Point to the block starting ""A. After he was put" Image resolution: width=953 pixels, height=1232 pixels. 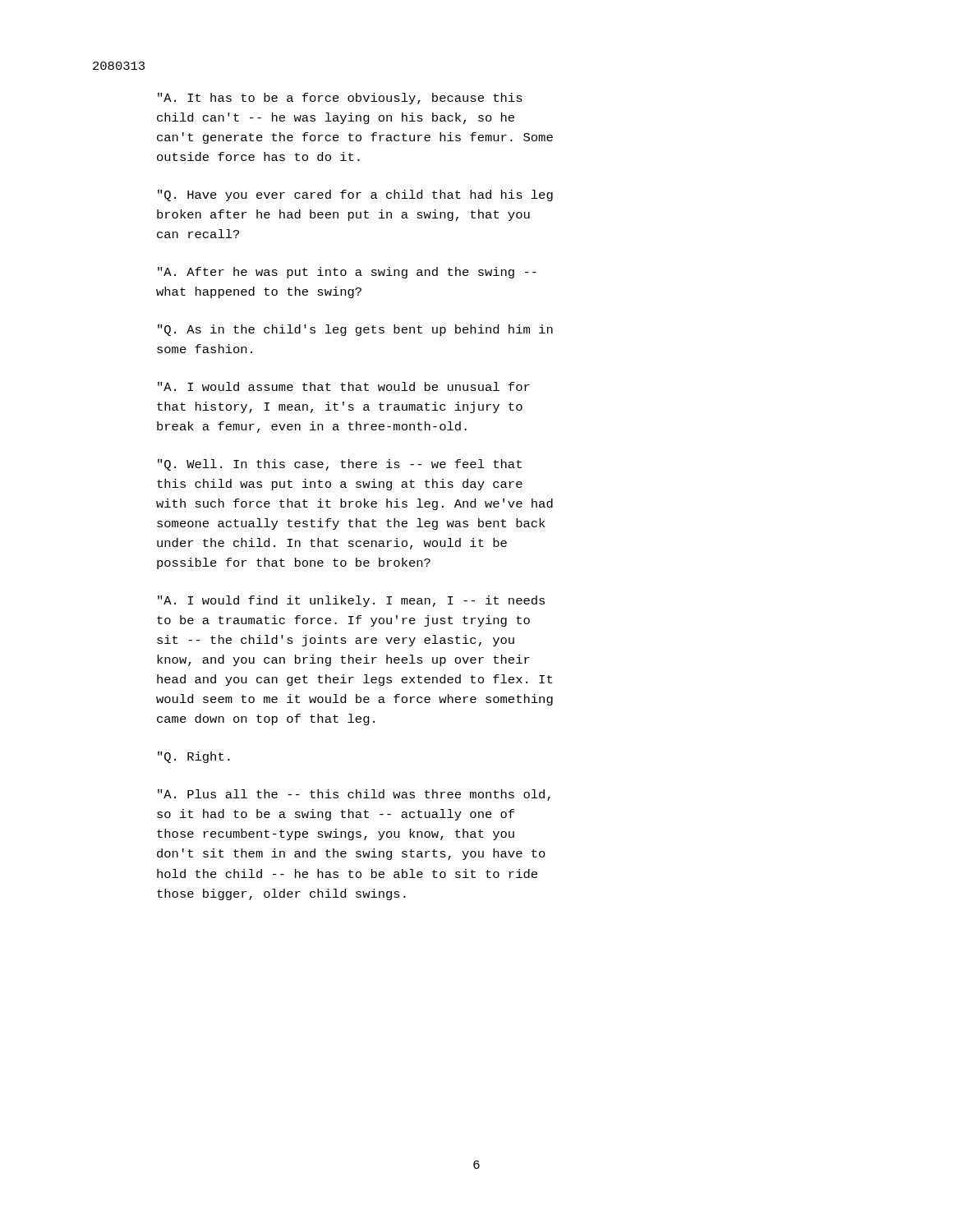347,283
